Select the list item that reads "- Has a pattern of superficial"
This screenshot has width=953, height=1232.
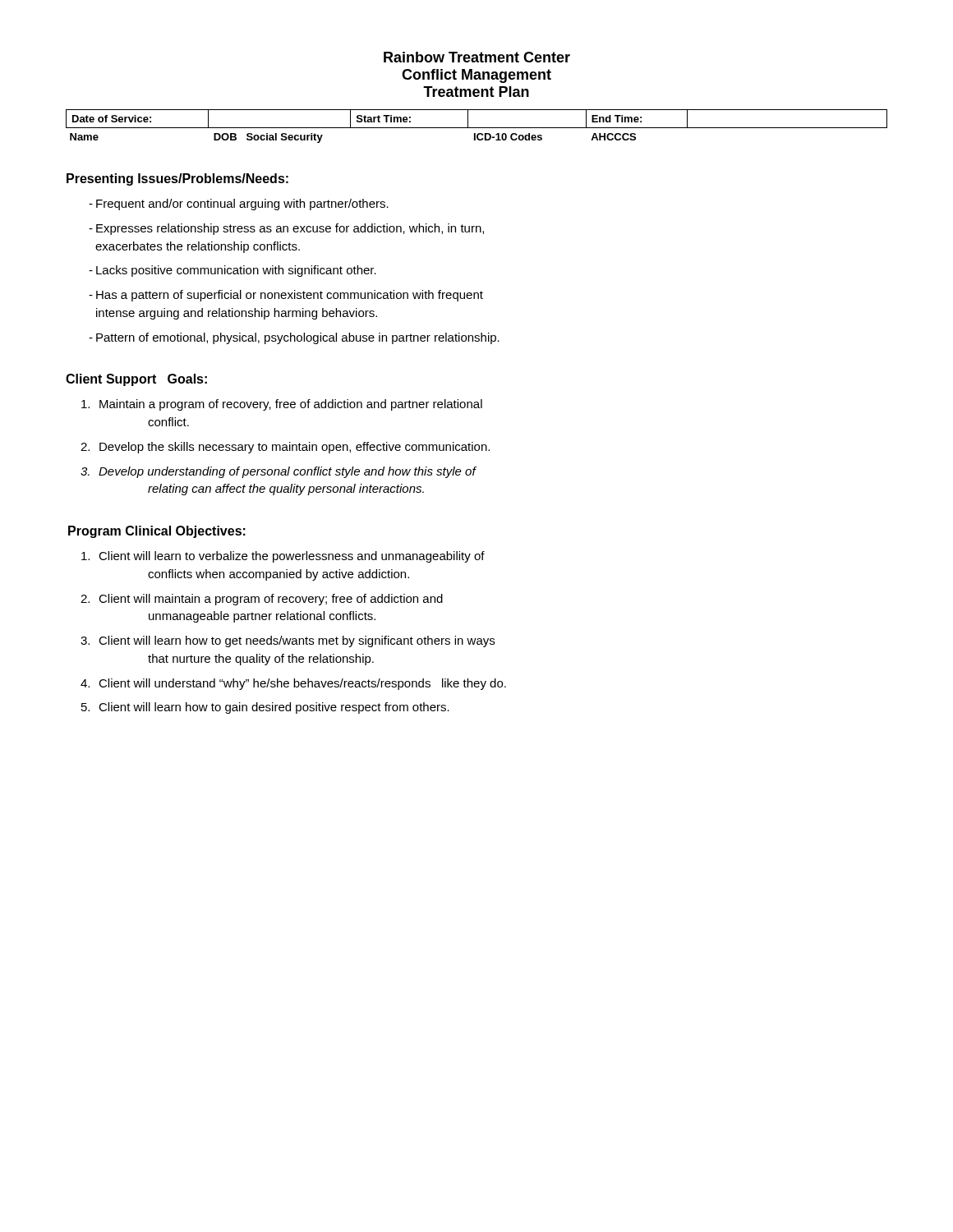pyautogui.click(x=476, y=304)
